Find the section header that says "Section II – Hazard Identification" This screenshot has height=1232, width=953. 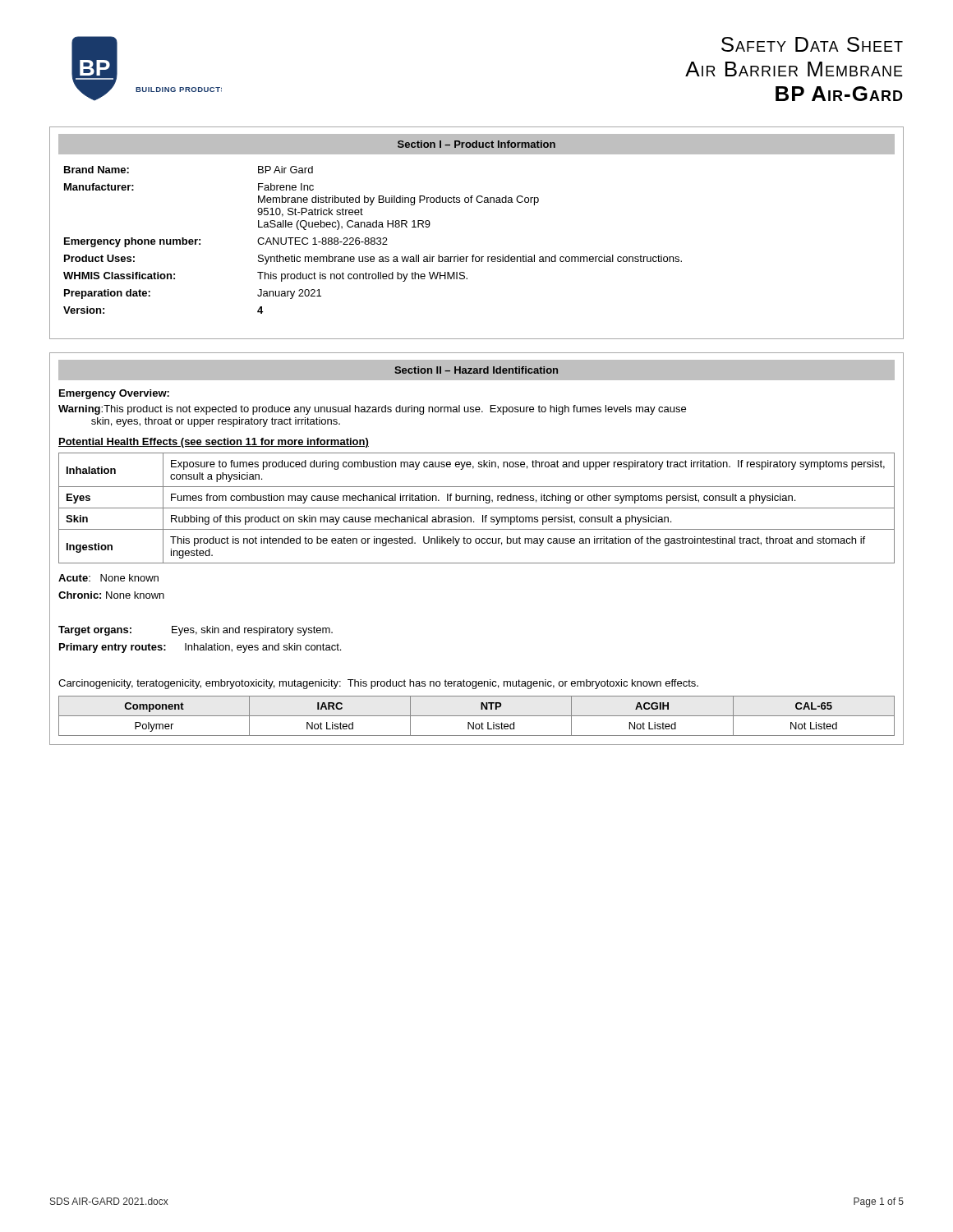click(x=476, y=370)
